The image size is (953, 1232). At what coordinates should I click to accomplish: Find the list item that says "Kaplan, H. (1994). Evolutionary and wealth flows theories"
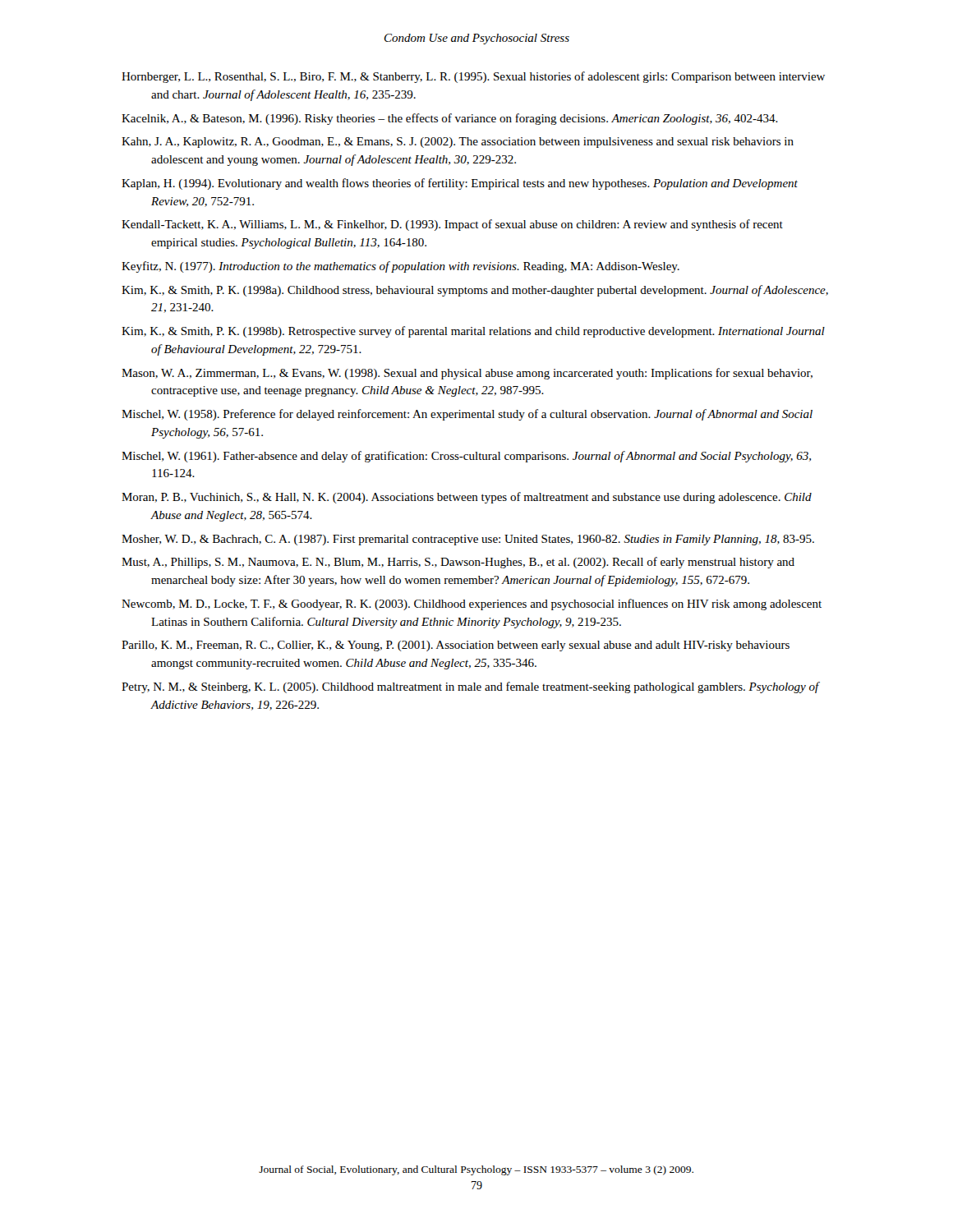point(460,192)
